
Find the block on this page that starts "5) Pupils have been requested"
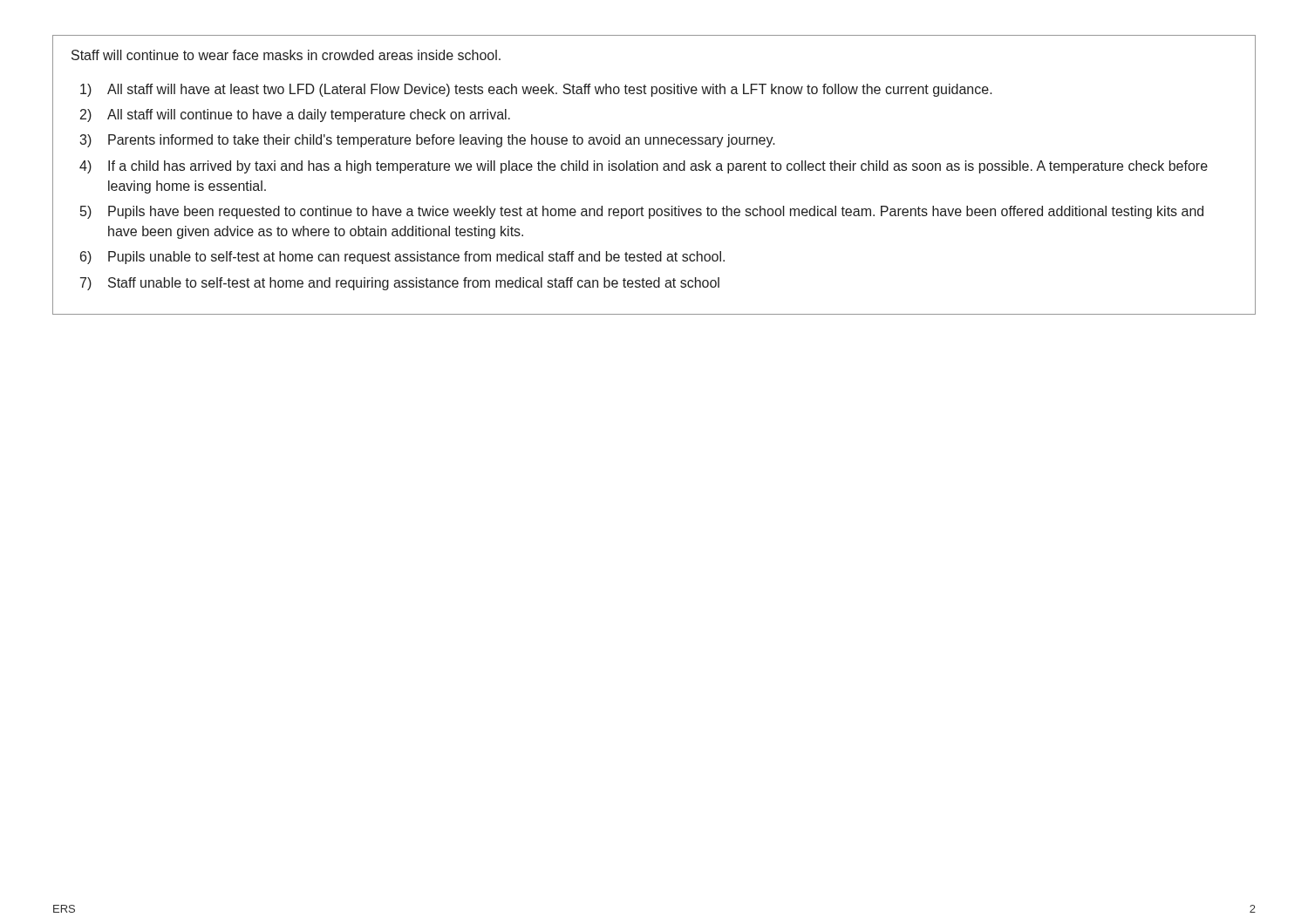(x=658, y=222)
